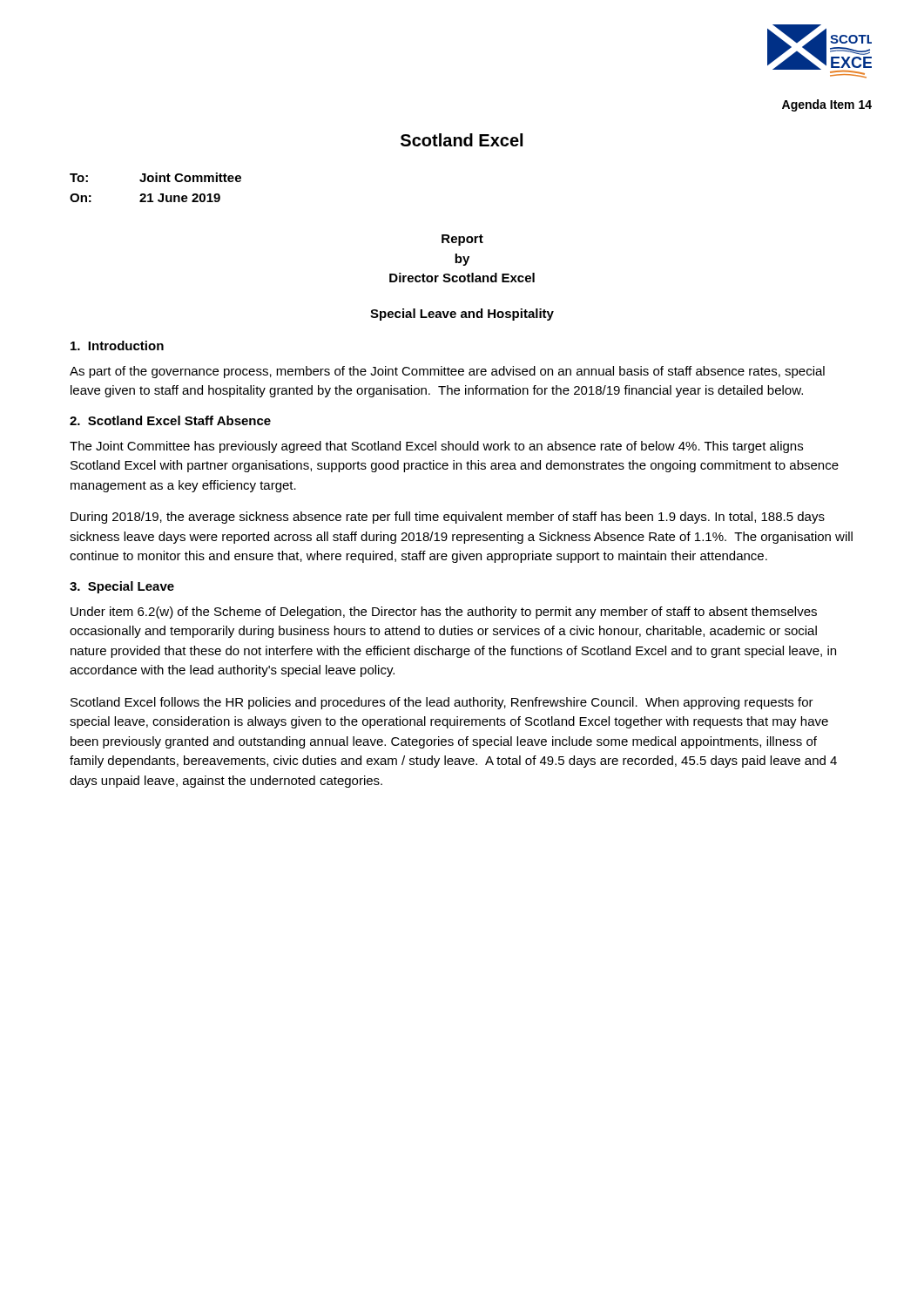The width and height of the screenshot is (924, 1307).
Task: Click the title
Action: (462, 141)
